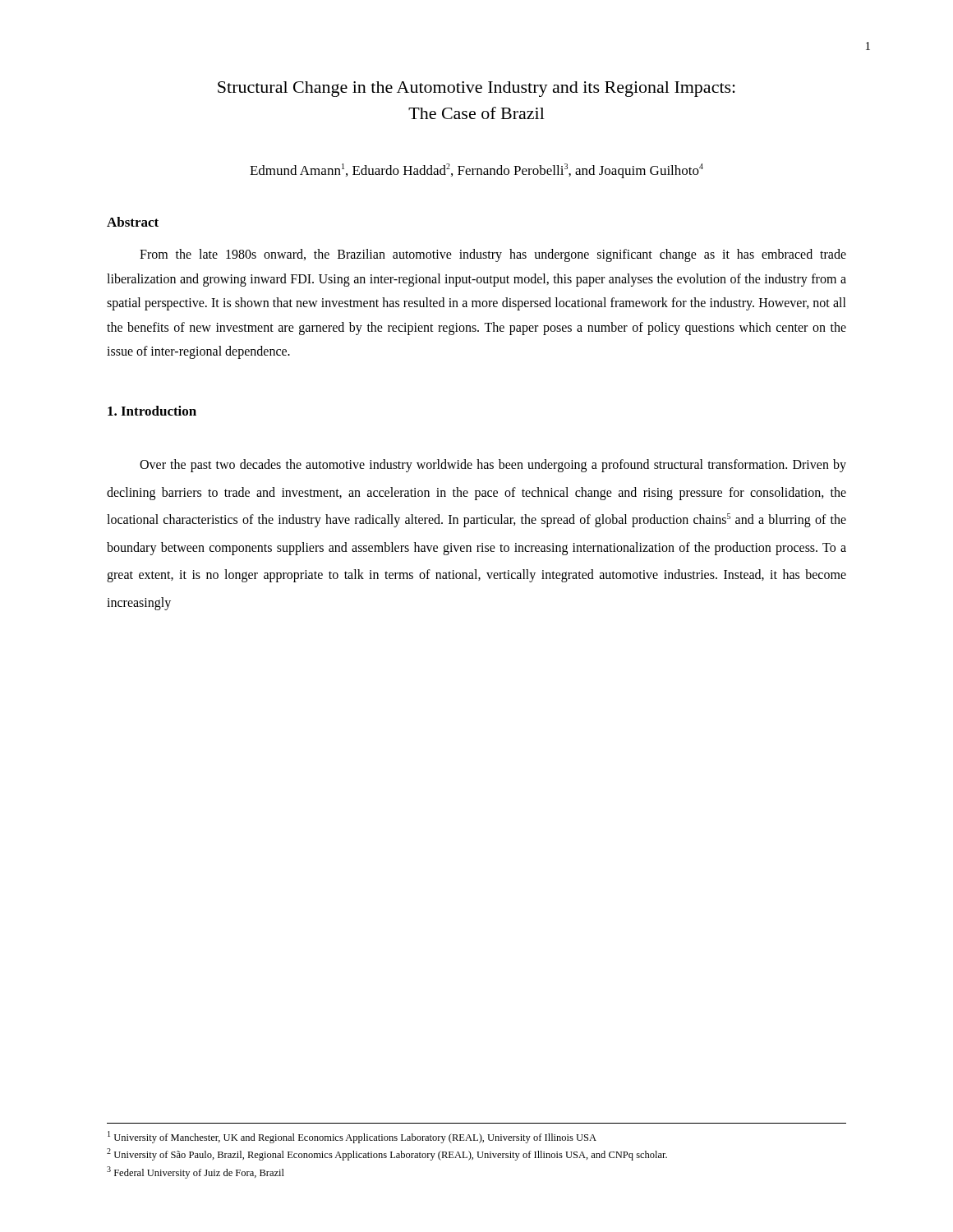The width and height of the screenshot is (953, 1232).
Task: Click on the text starting "Over the past two decades the"
Action: point(476,533)
